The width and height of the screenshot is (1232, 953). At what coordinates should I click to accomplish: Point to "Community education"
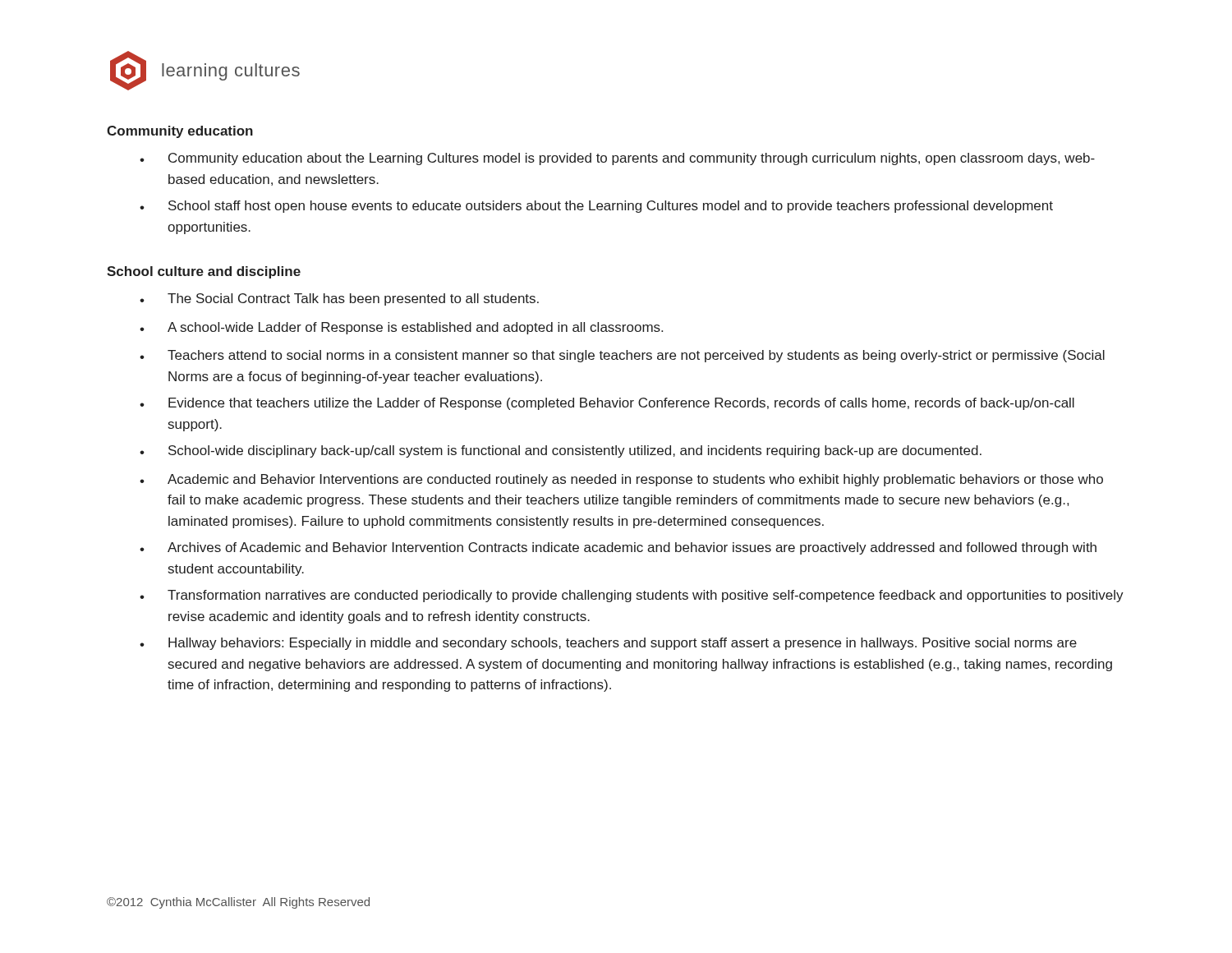point(180,131)
